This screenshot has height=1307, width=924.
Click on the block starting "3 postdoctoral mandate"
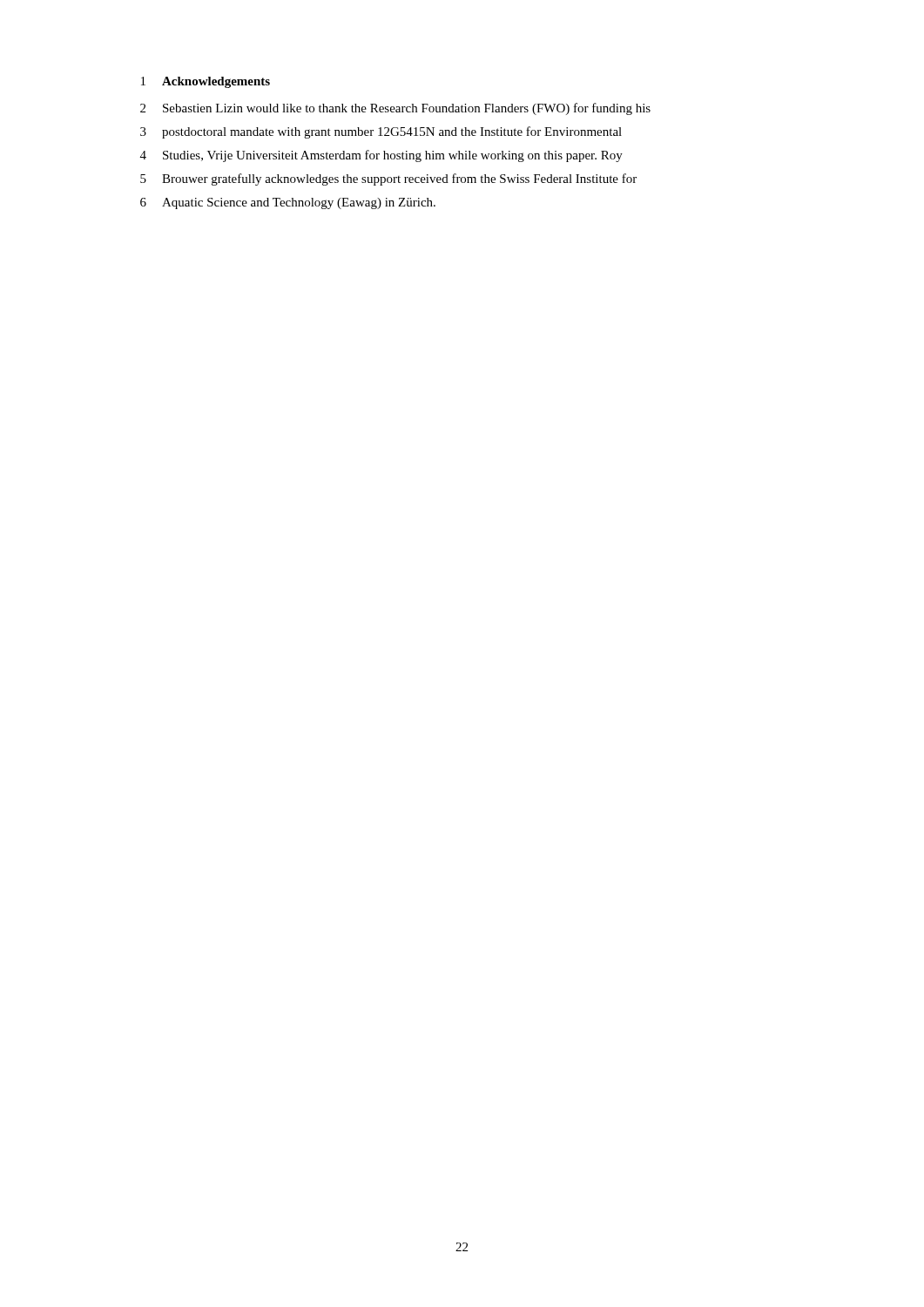point(475,132)
